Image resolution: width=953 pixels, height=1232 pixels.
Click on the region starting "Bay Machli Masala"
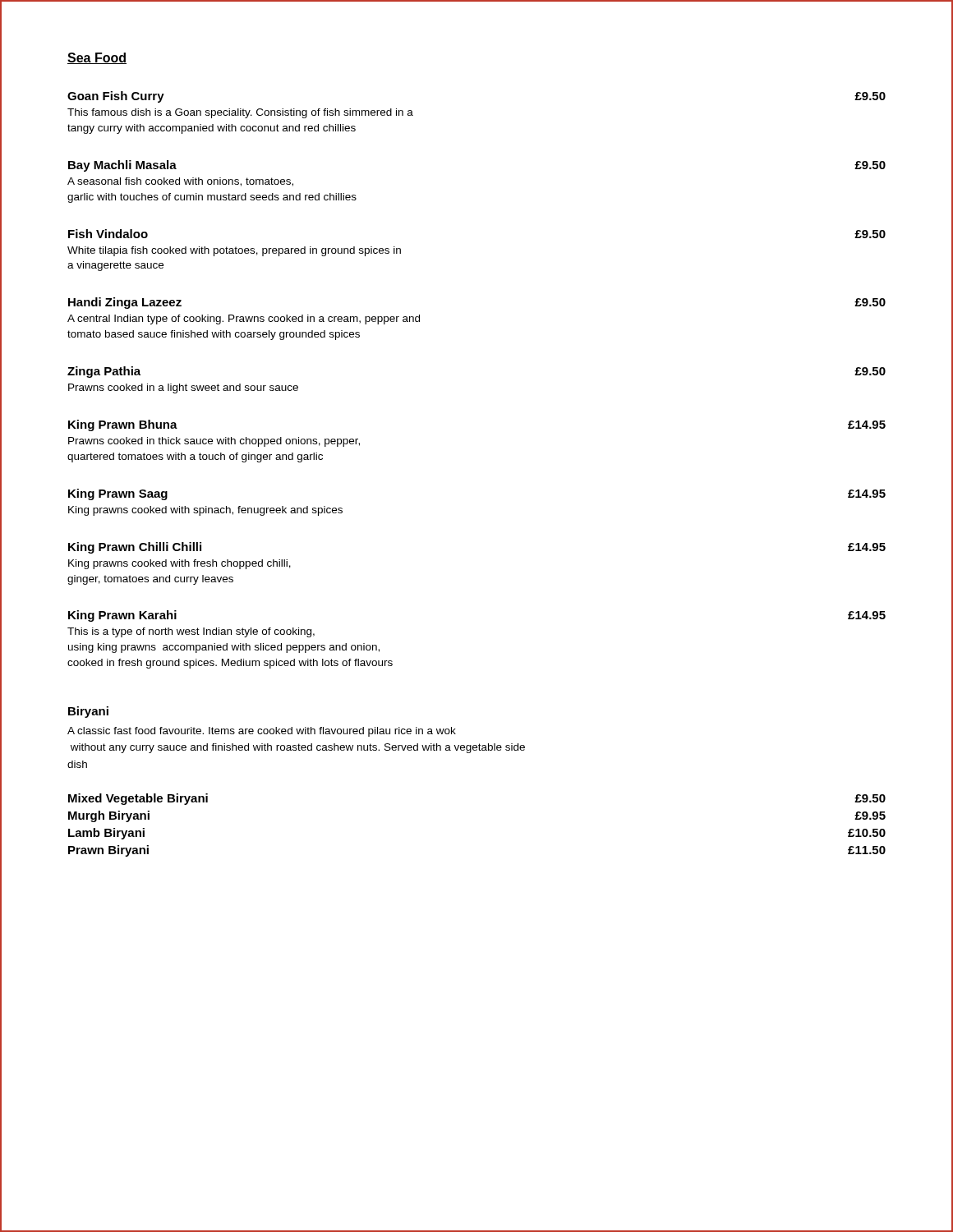coord(126,165)
